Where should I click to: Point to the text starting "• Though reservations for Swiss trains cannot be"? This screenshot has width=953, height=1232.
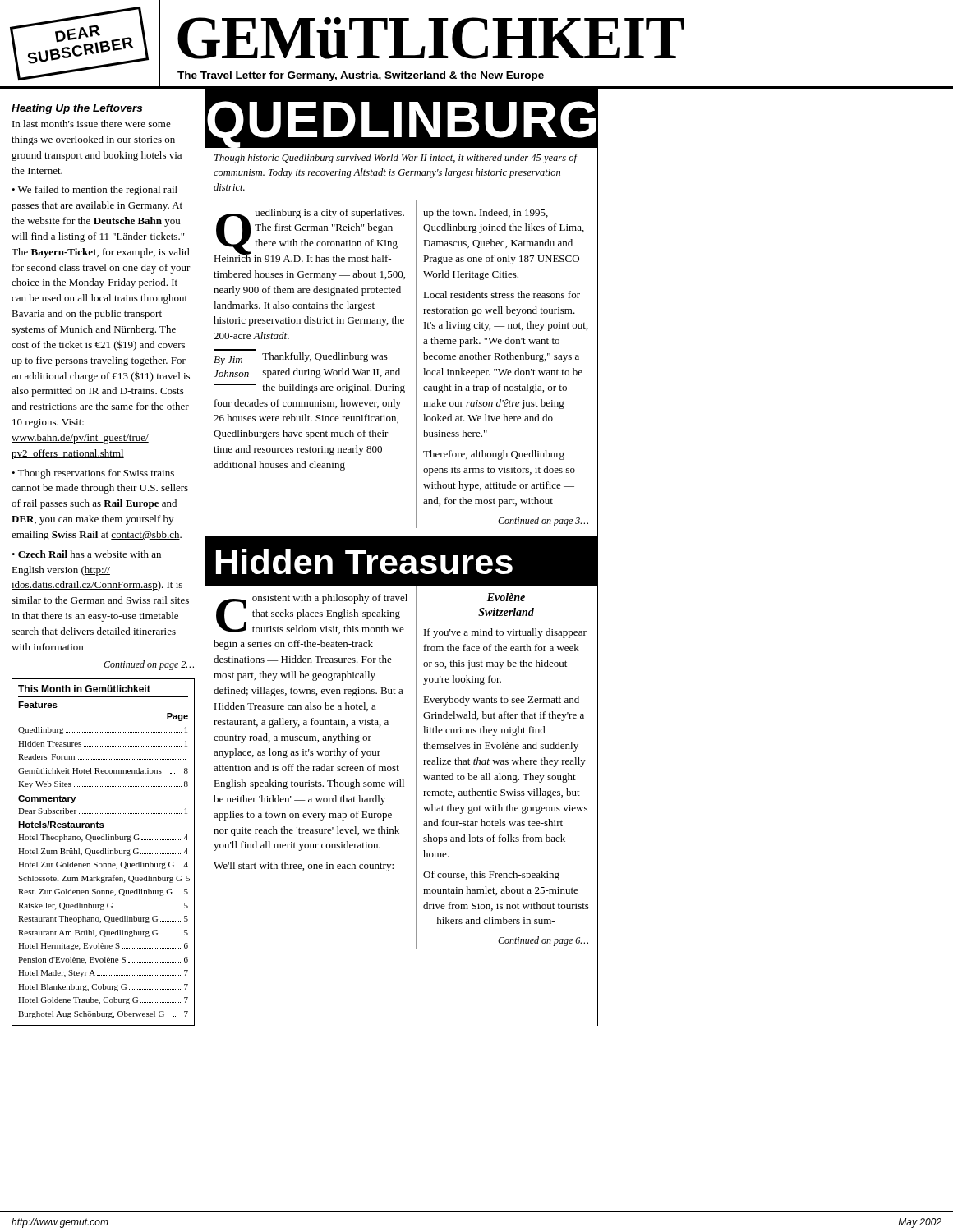pos(103,504)
